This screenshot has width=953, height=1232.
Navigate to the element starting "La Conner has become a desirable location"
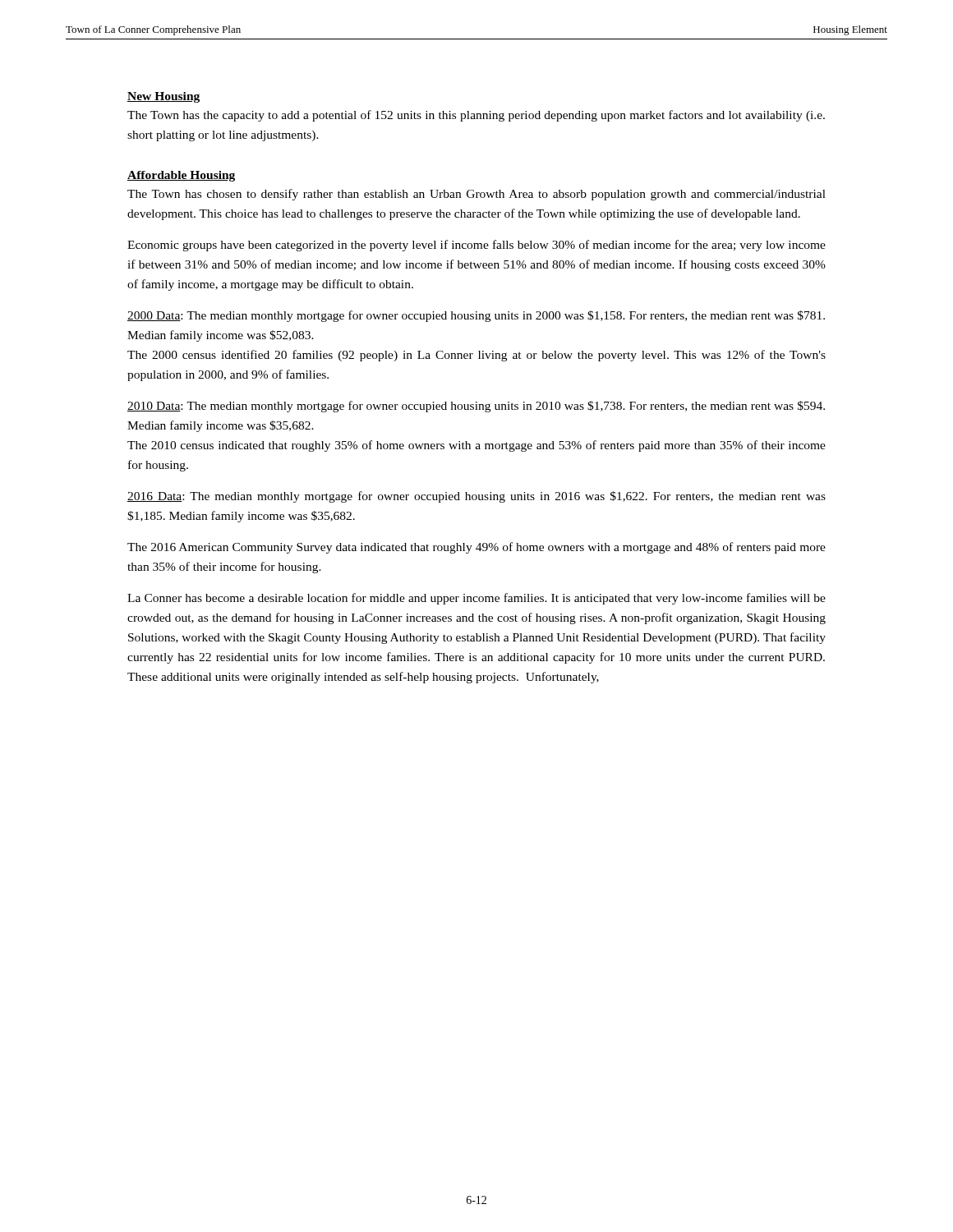coord(476,638)
